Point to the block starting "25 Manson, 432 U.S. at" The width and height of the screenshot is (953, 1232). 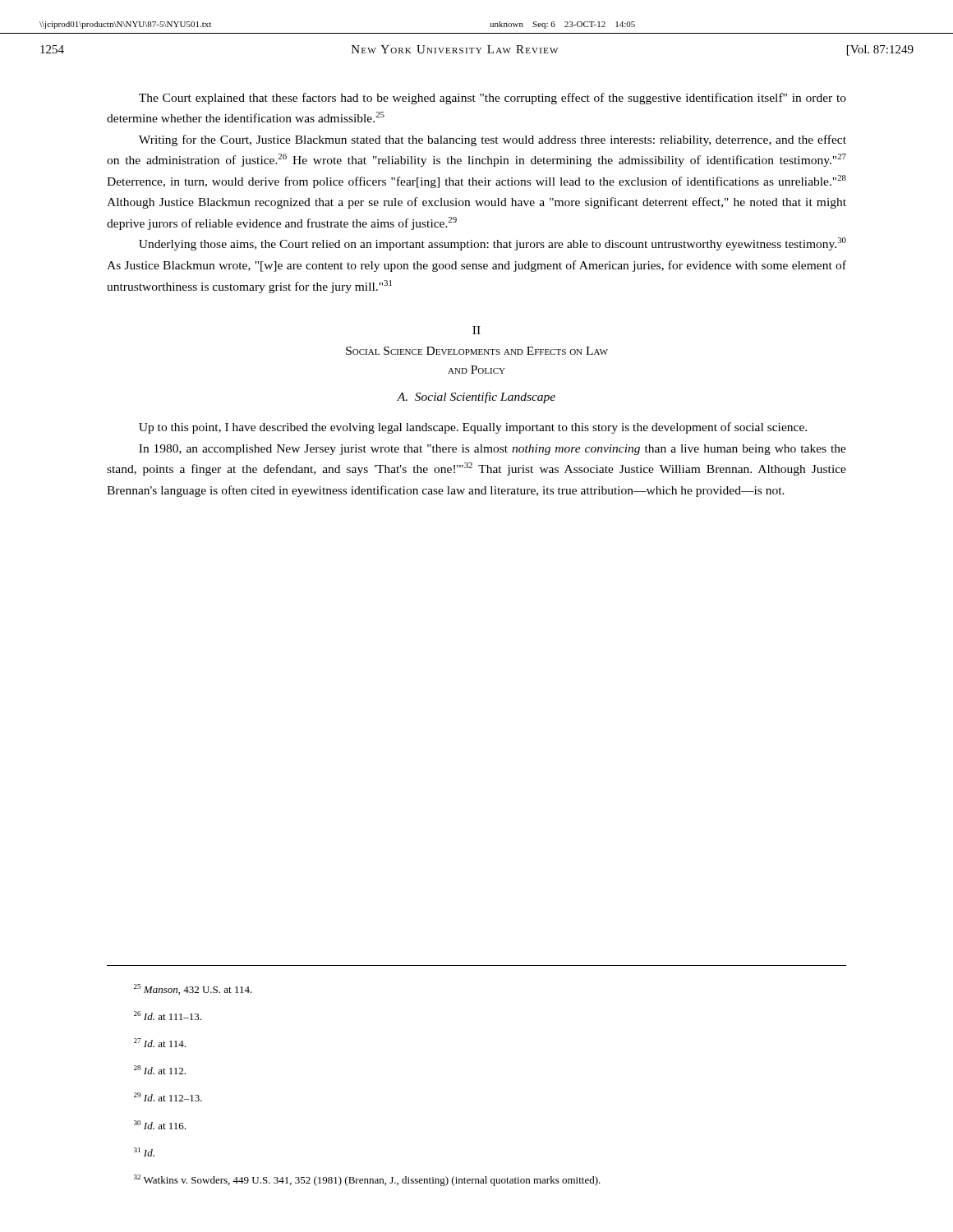pos(193,989)
